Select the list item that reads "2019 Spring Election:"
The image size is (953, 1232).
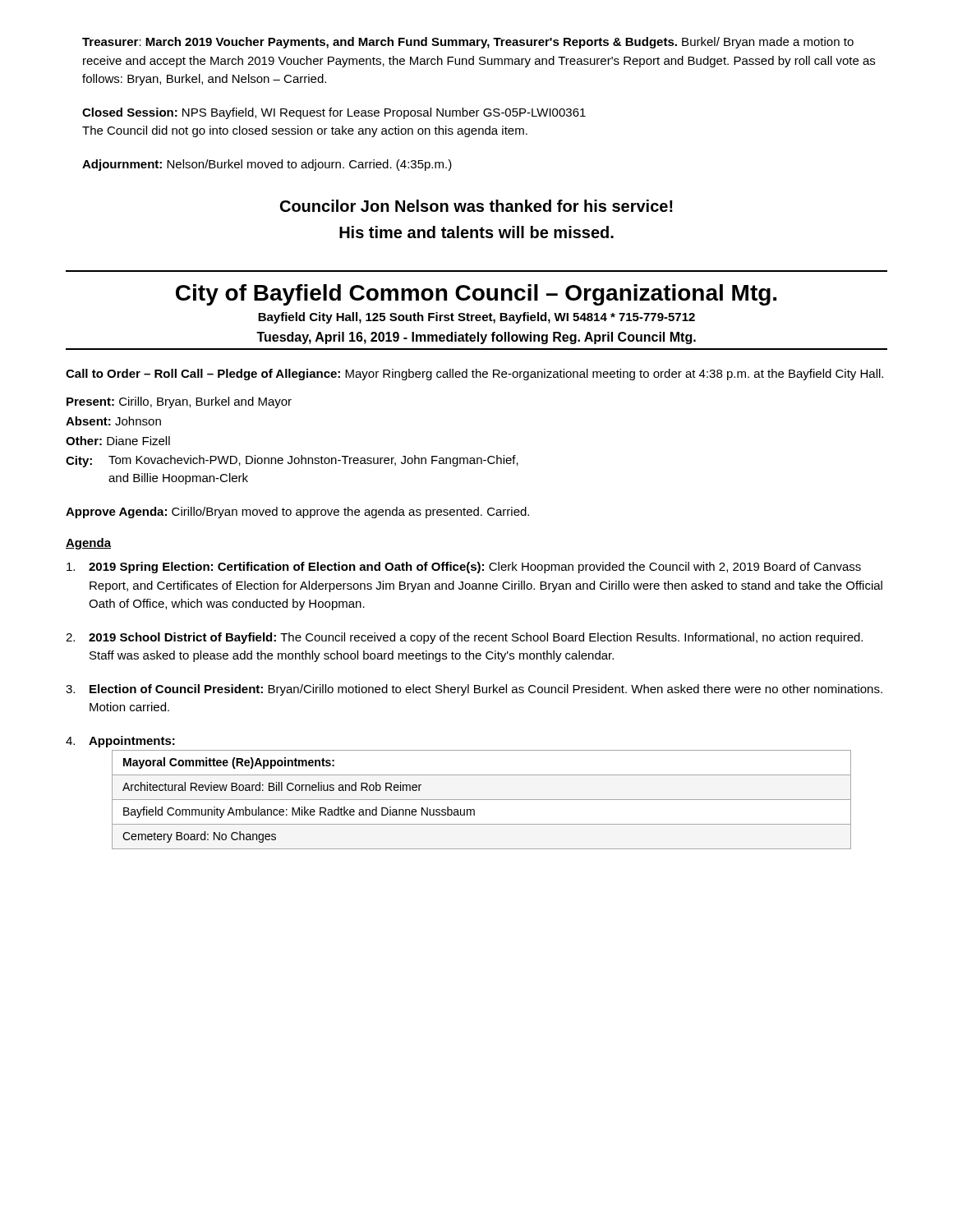(476, 585)
